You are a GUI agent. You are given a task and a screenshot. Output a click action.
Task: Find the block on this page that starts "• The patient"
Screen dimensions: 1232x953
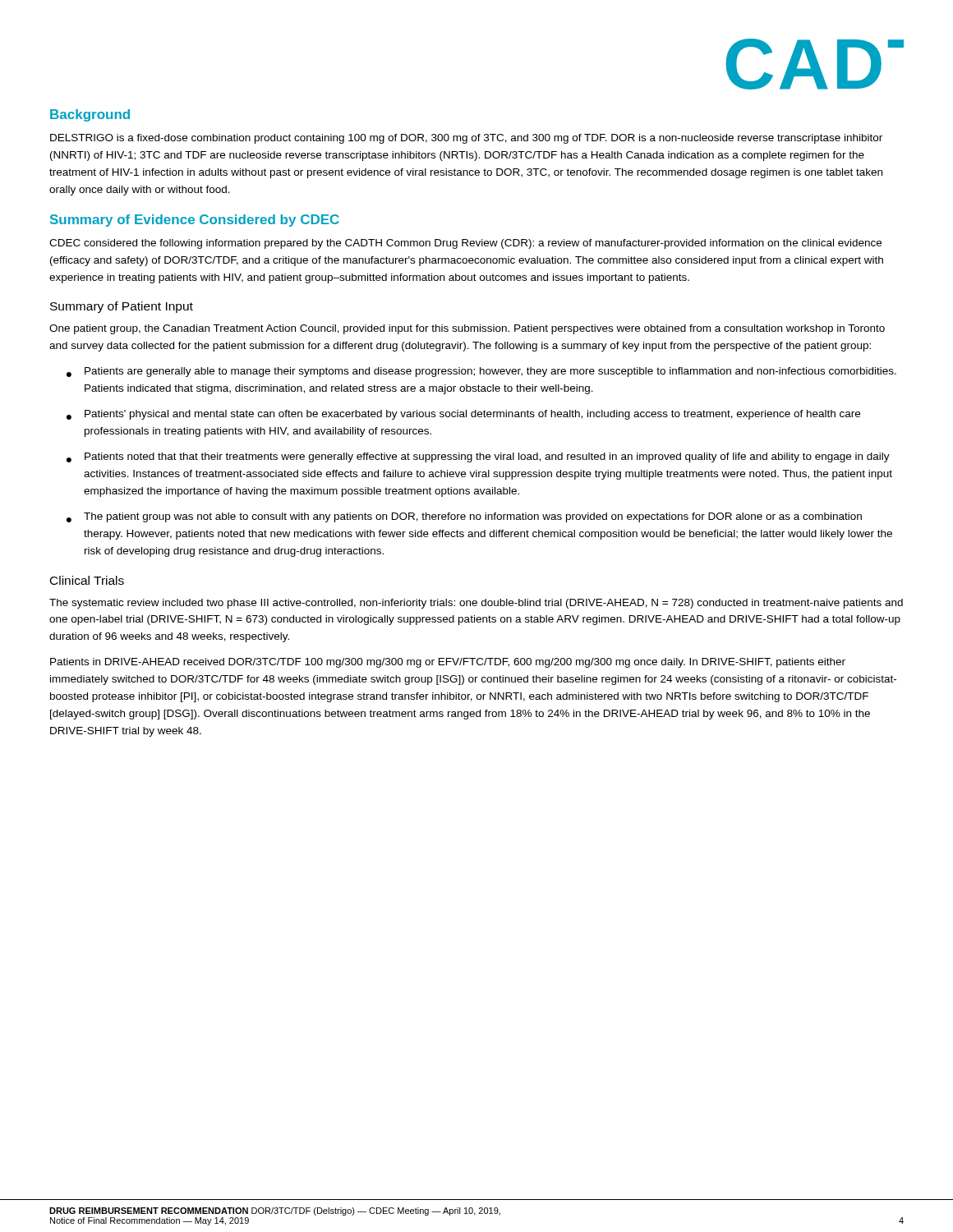click(485, 534)
